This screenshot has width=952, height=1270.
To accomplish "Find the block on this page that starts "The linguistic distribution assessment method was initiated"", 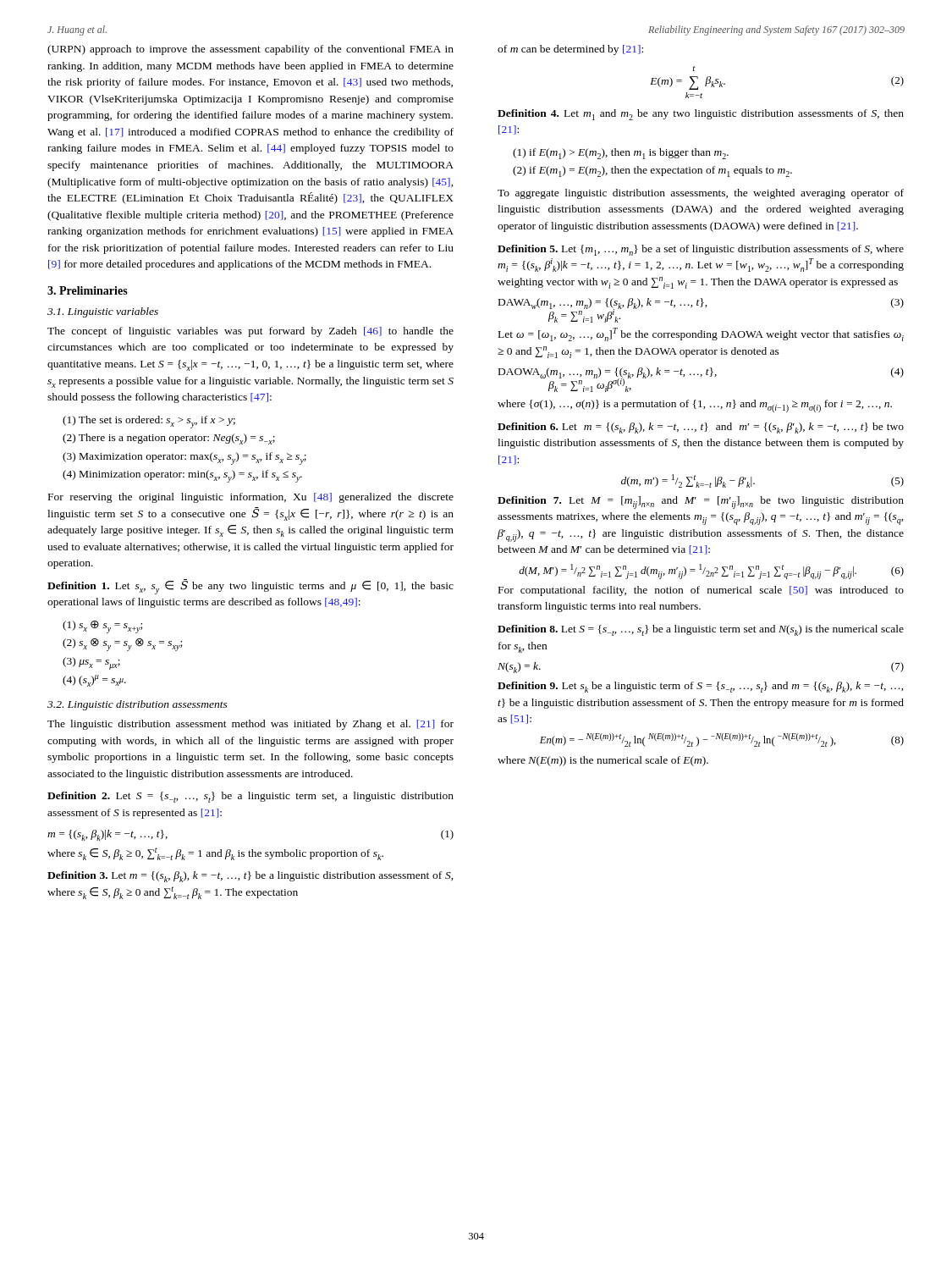I will tap(250, 749).
